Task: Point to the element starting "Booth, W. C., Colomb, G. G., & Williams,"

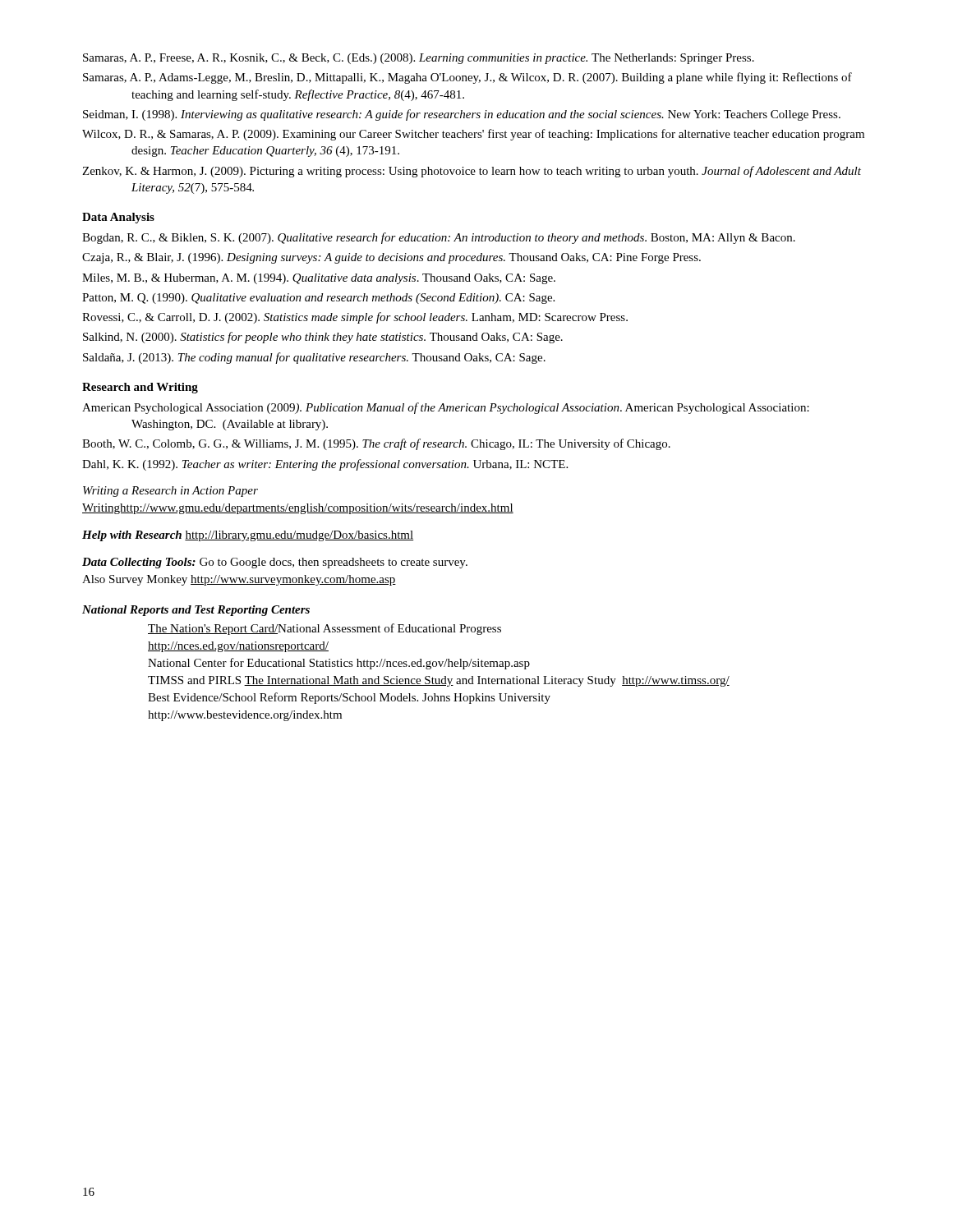Action: click(376, 444)
